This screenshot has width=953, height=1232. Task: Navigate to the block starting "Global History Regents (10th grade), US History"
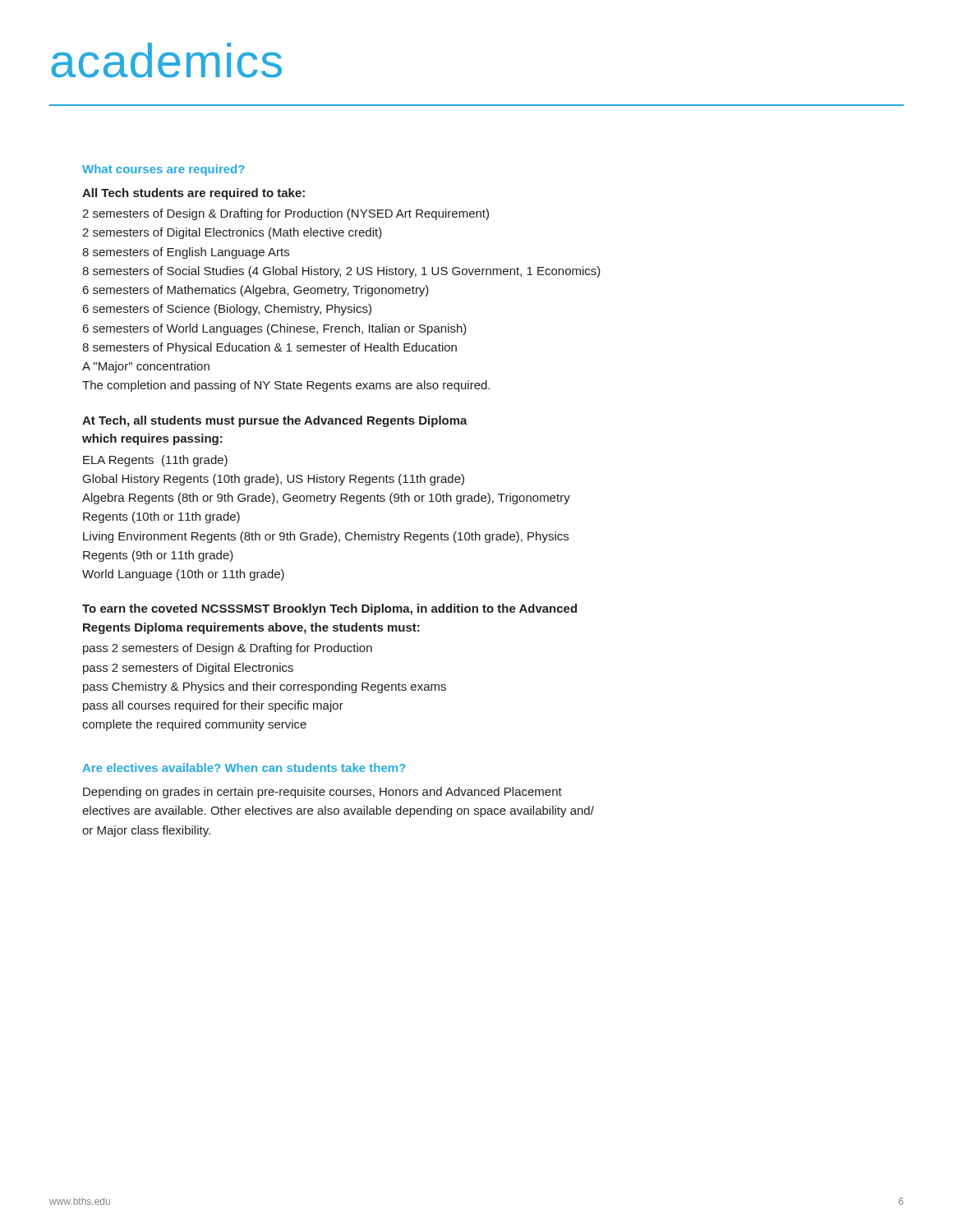click(274, 480)
